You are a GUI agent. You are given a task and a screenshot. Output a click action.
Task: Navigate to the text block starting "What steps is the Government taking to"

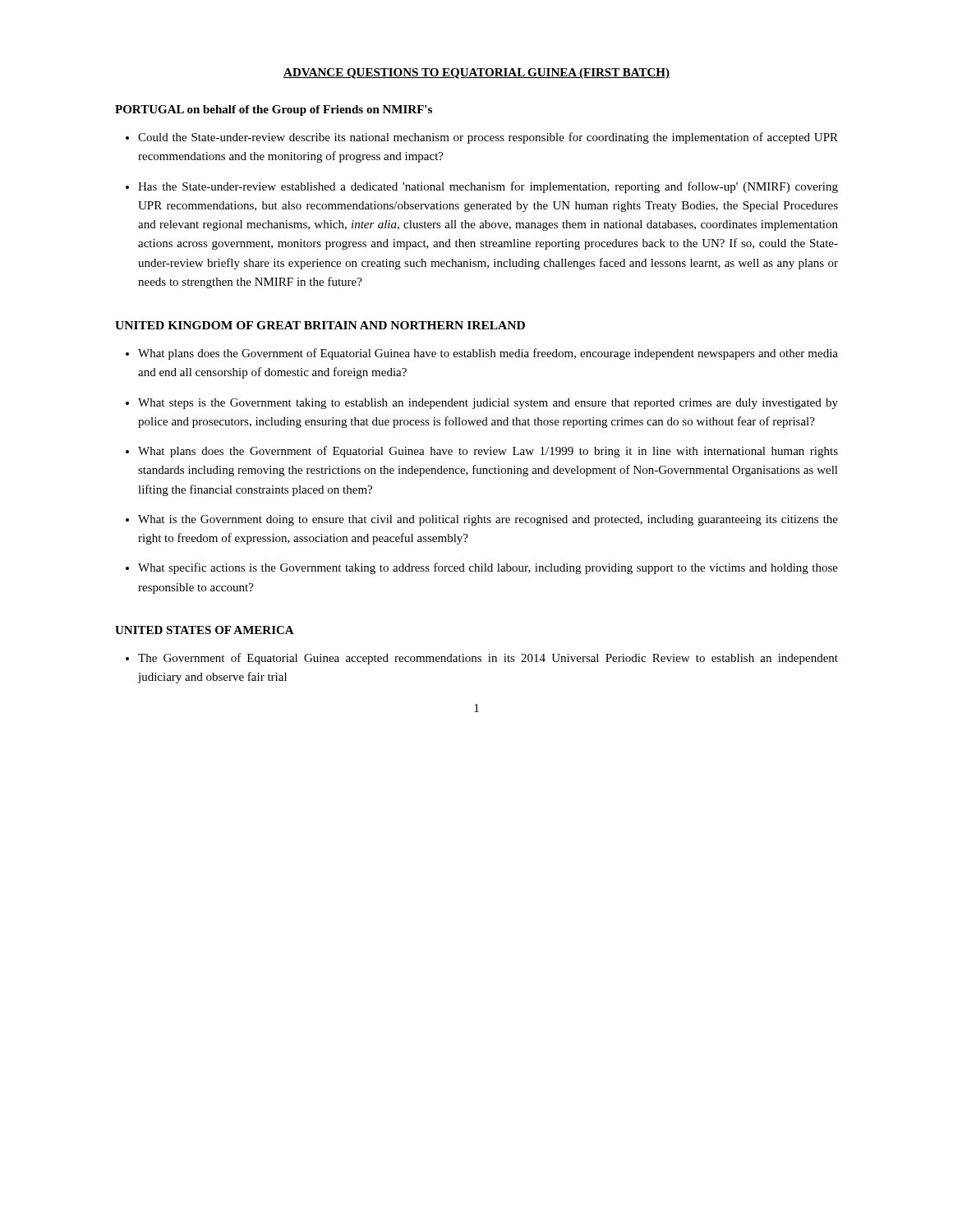pyautogui.click(x=488, y=412)
